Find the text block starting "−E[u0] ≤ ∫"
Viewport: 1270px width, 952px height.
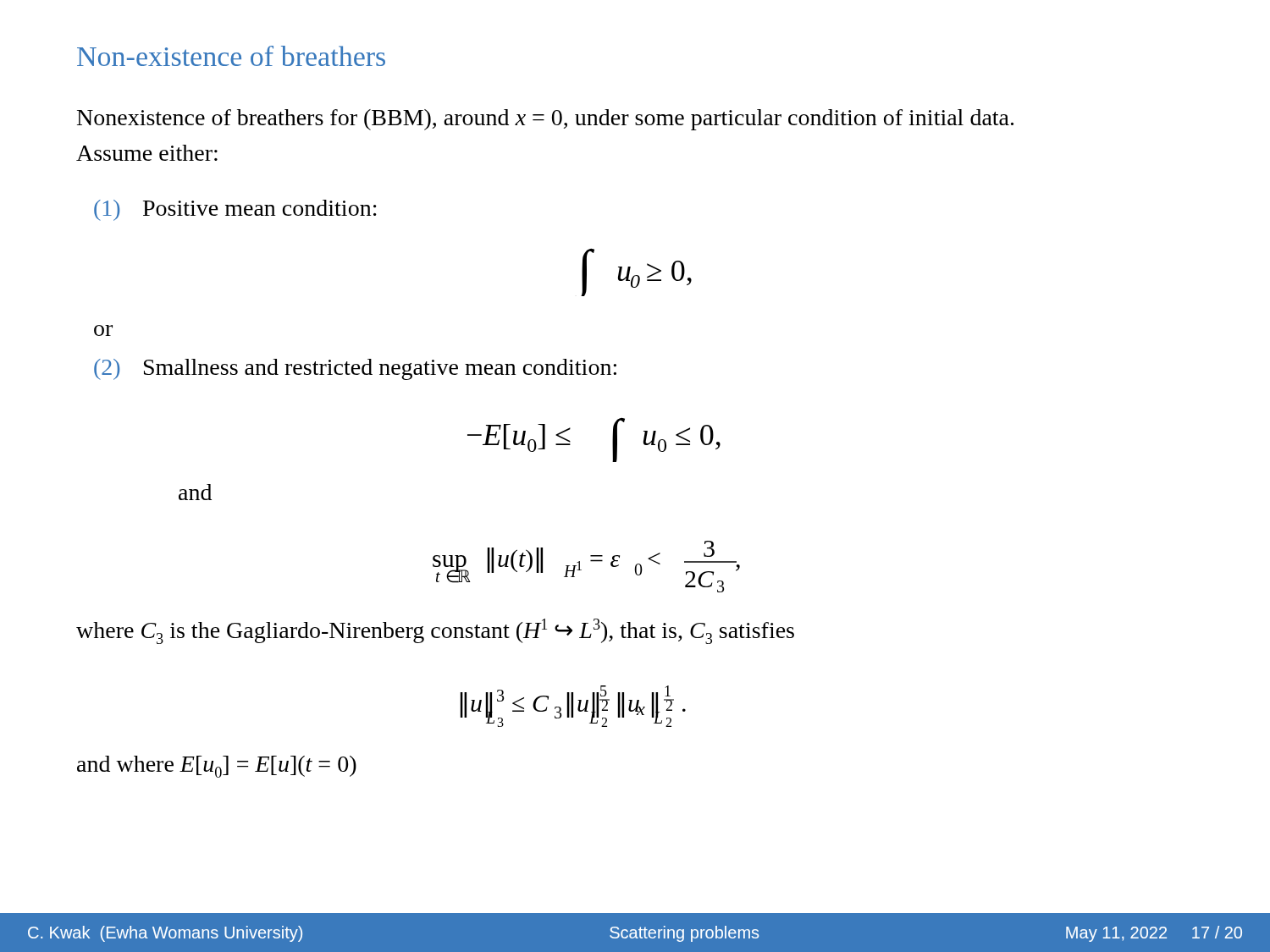[x=635, y=428]
